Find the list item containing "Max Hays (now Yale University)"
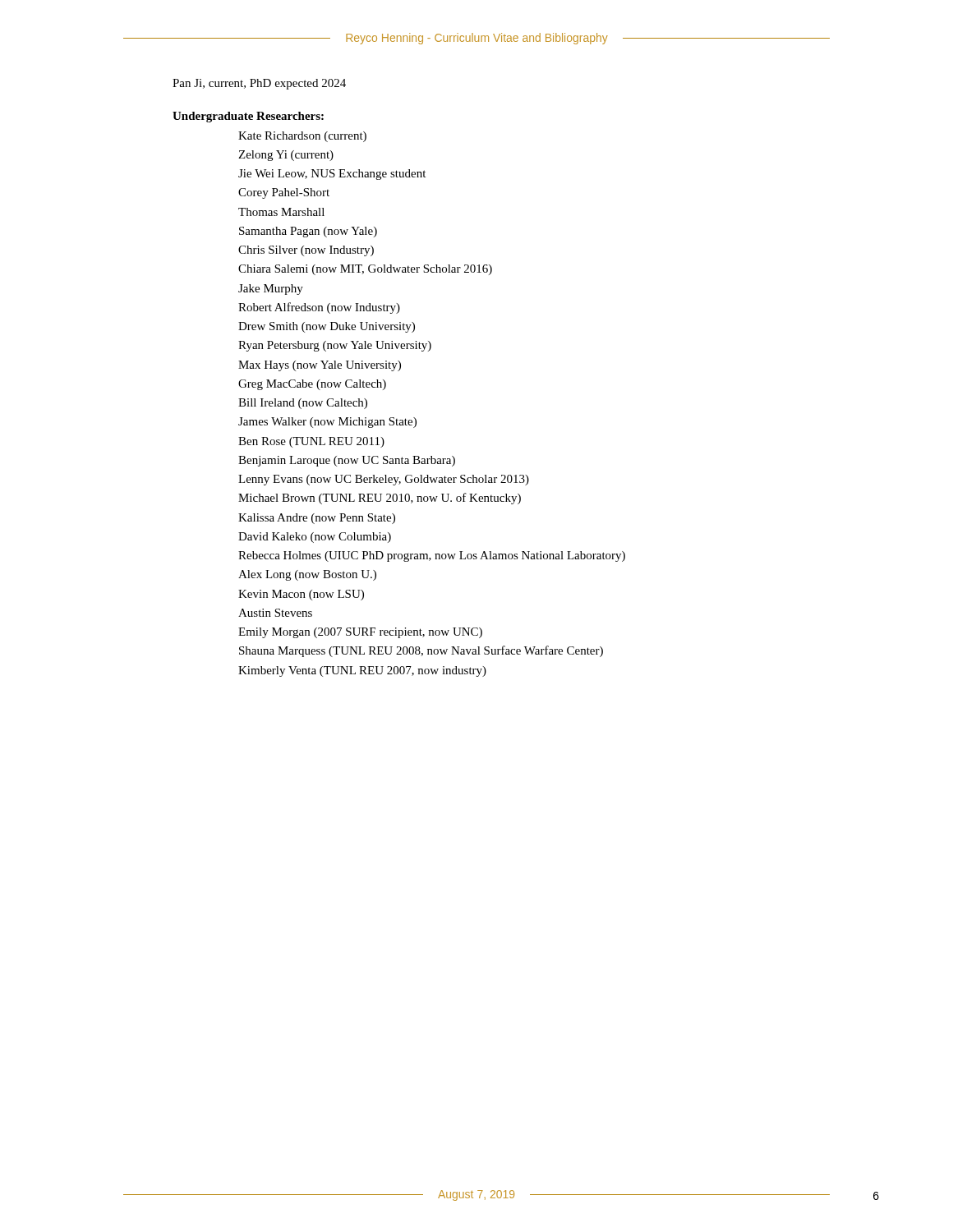The height and width of the screenshot is (1232, 953). [x=320, y=364]
